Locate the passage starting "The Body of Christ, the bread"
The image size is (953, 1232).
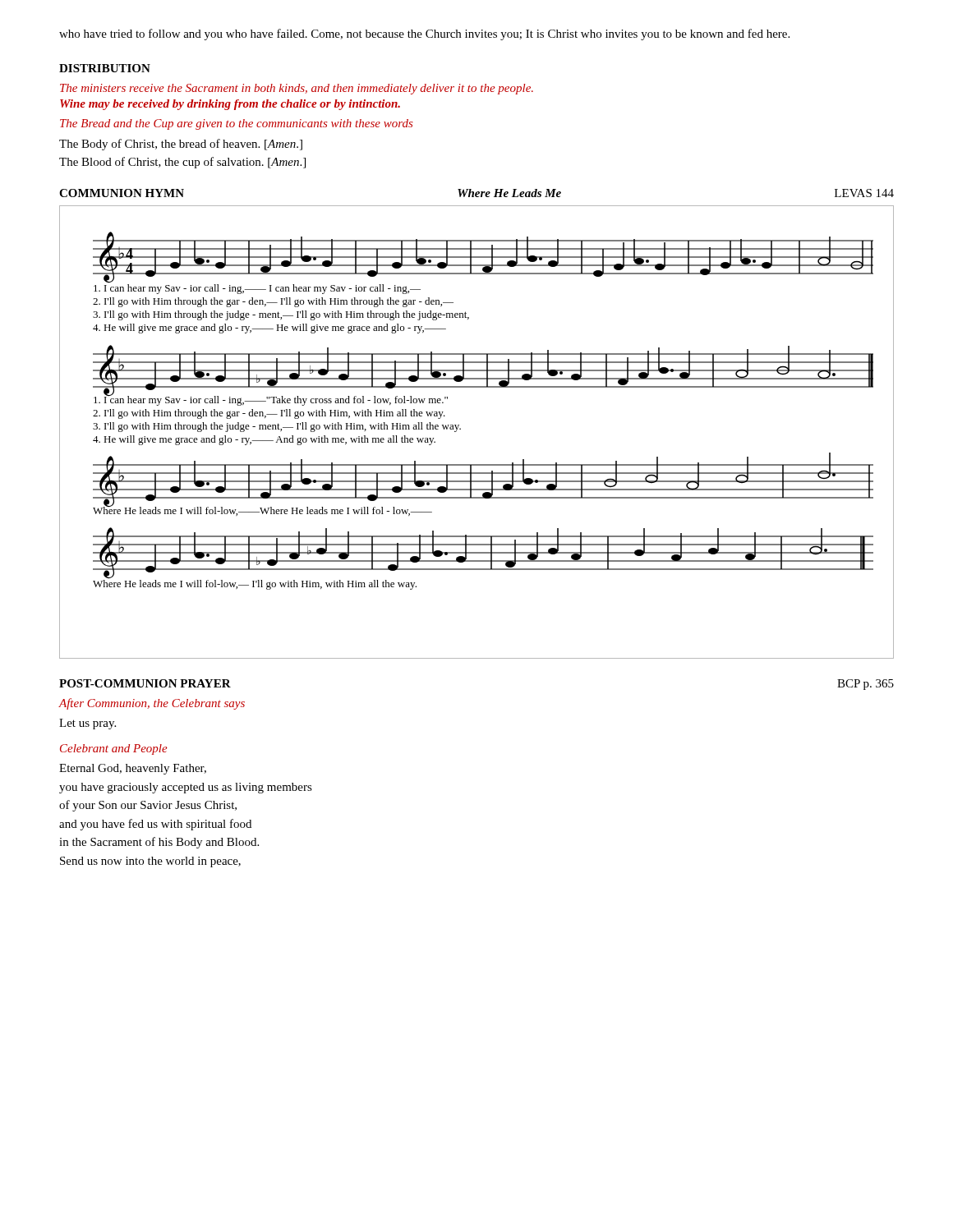click(183, 153)
